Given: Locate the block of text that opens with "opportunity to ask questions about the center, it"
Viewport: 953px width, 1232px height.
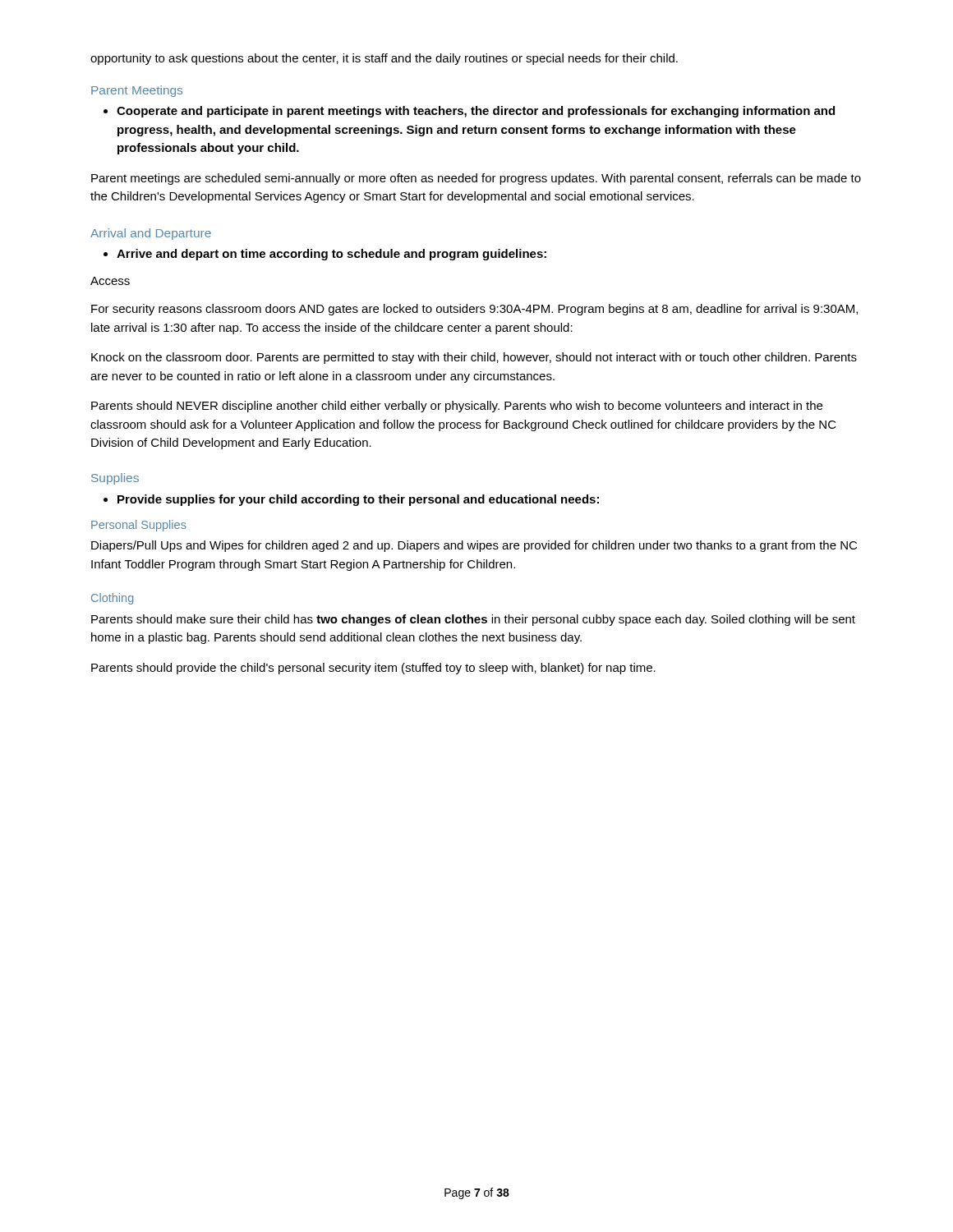Looking at the screenshot, I should pyautogui.click(x=476, y=59).
